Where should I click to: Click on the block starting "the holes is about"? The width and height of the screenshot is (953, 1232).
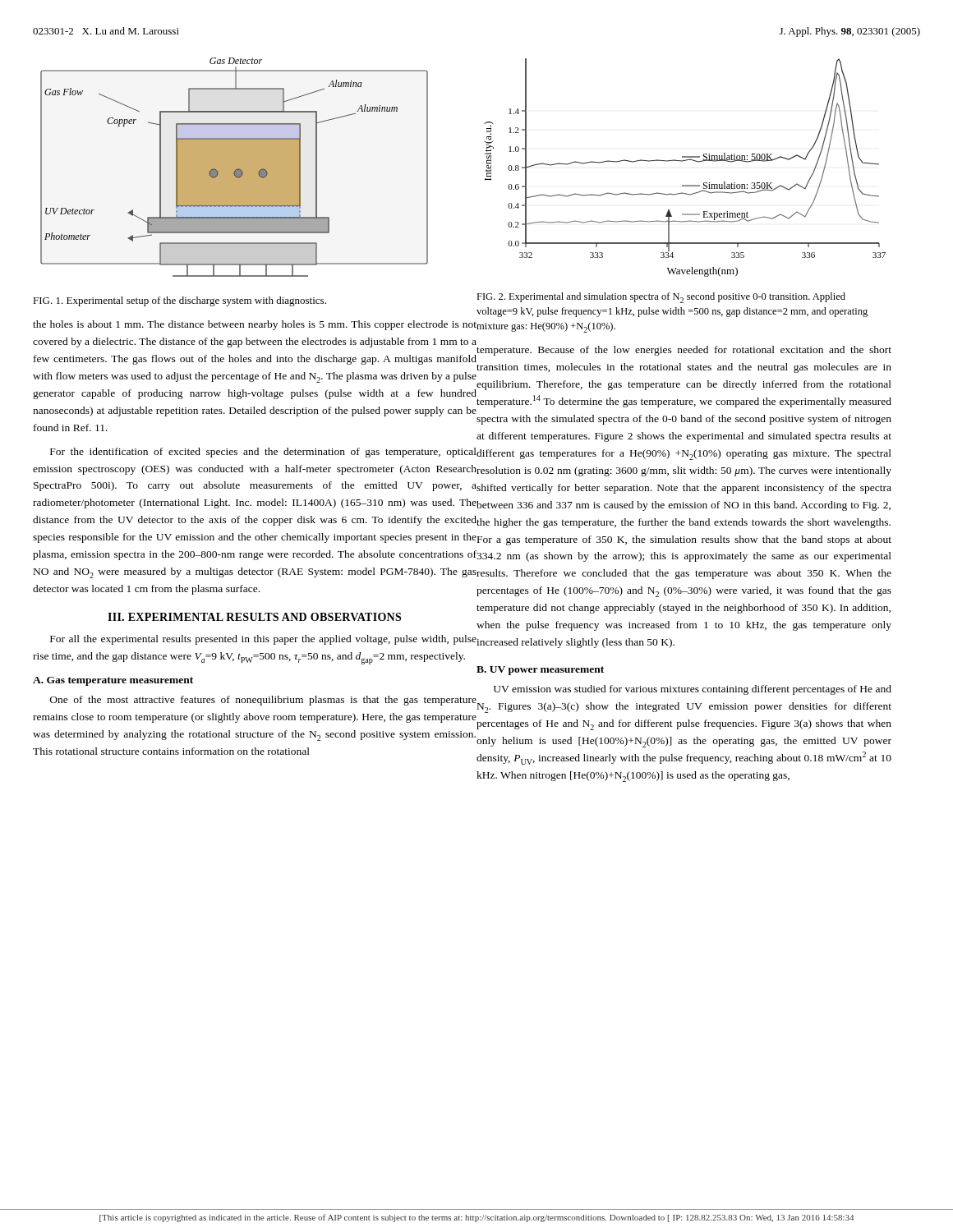point(255,457)
